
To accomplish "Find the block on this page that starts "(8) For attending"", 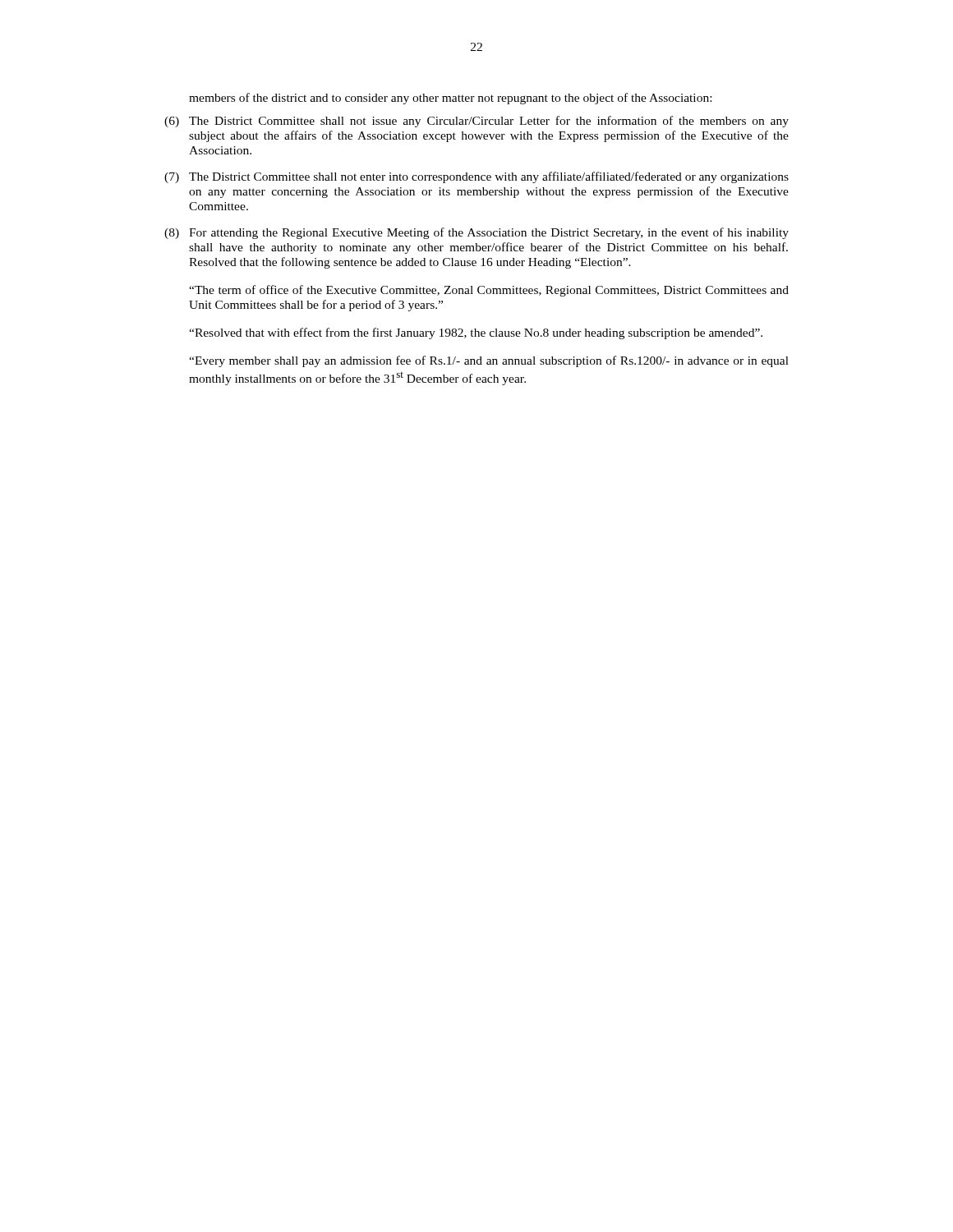I will [476, 247].
